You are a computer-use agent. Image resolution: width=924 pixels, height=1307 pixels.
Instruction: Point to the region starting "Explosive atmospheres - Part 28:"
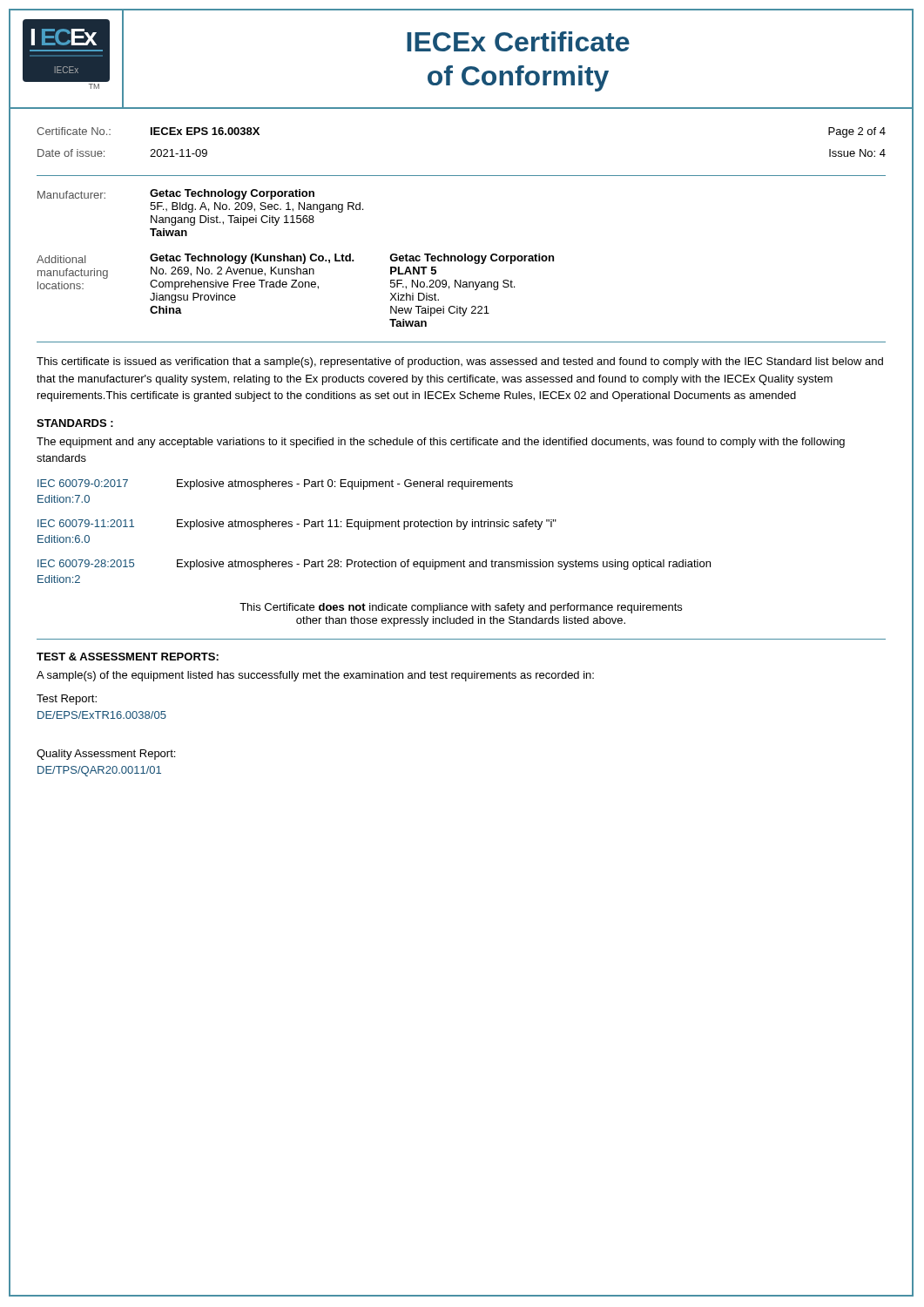[x=444, y=564]
